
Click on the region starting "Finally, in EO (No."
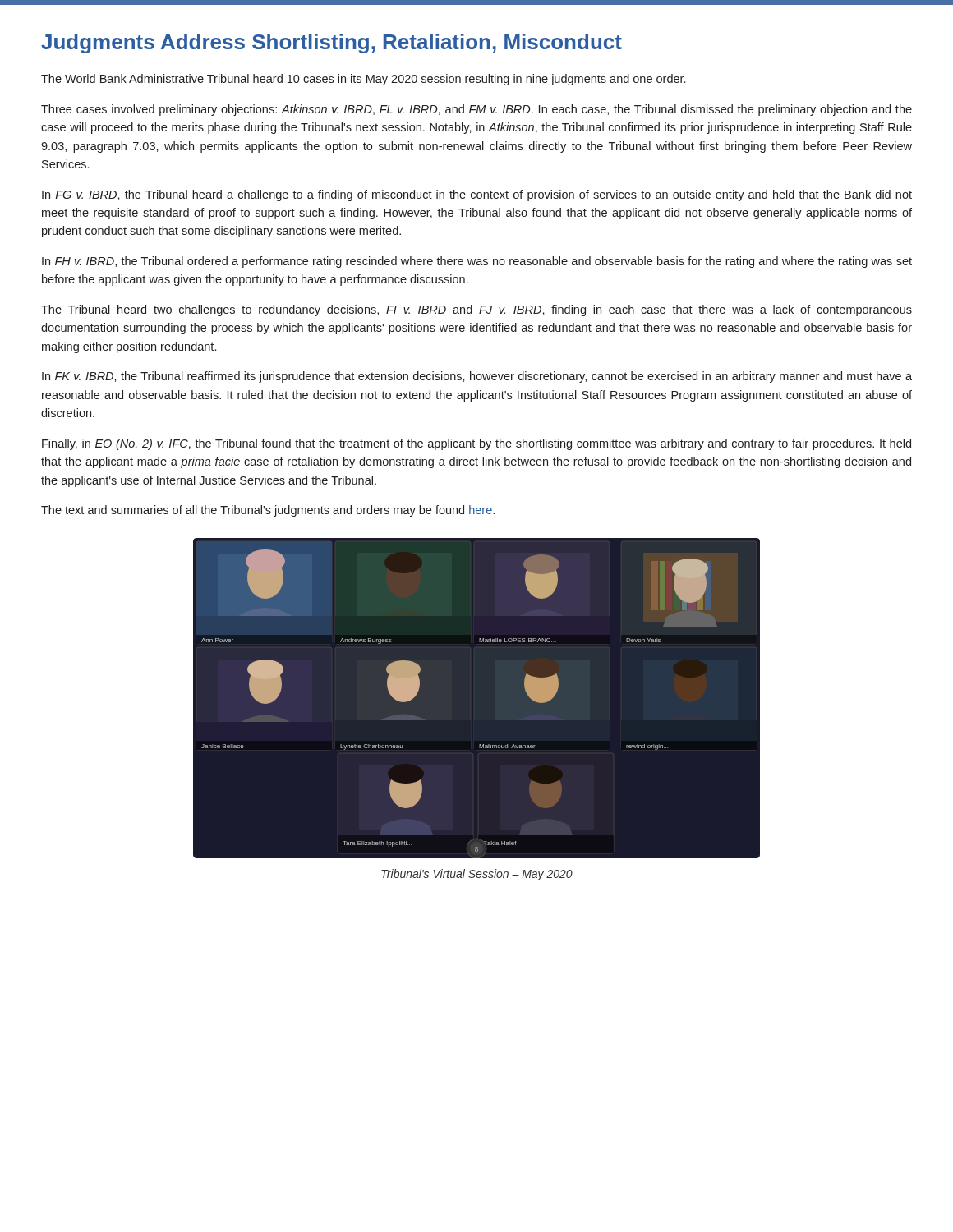(x=476, y=462)
